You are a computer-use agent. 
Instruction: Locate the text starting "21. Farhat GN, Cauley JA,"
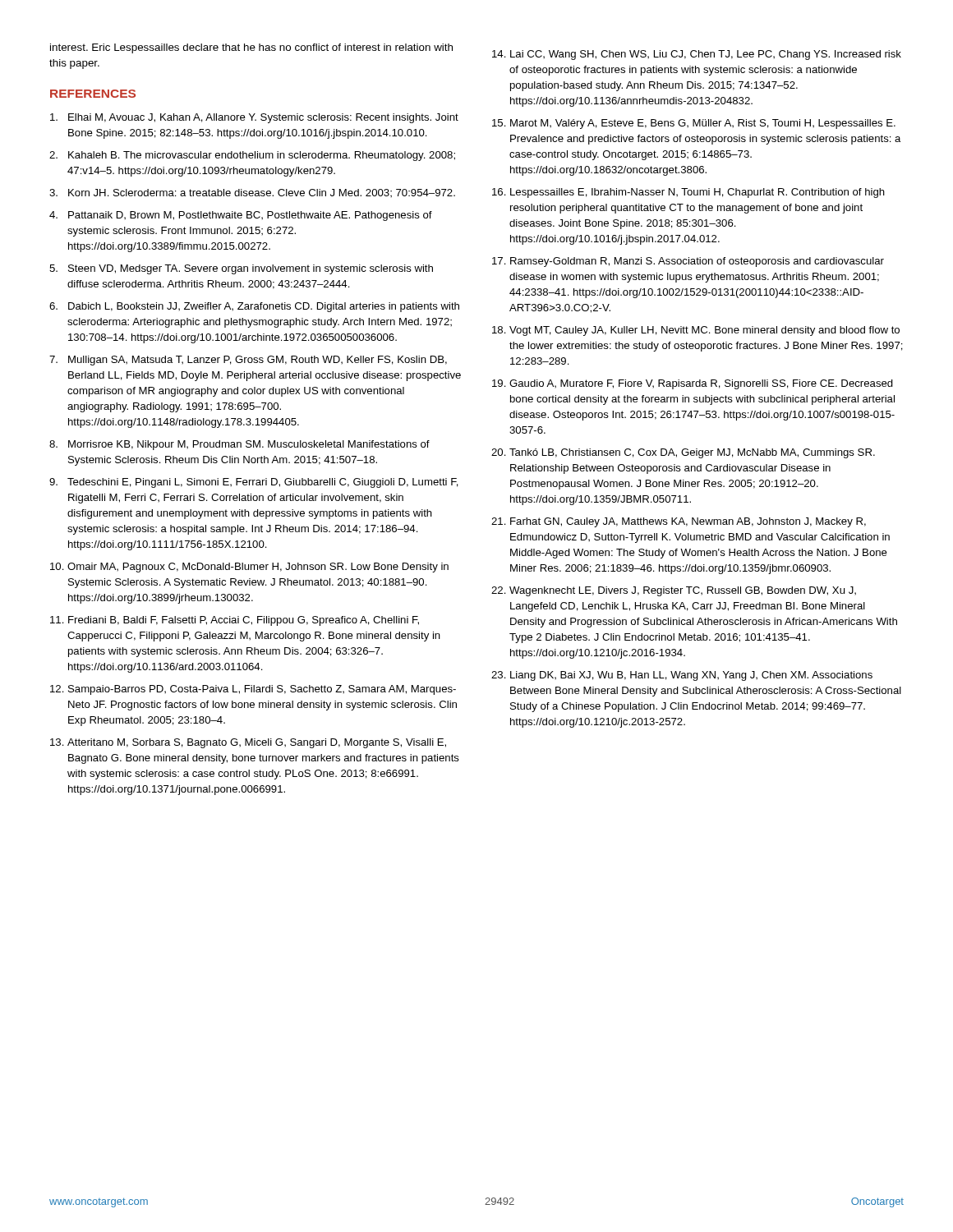point(698,545)
